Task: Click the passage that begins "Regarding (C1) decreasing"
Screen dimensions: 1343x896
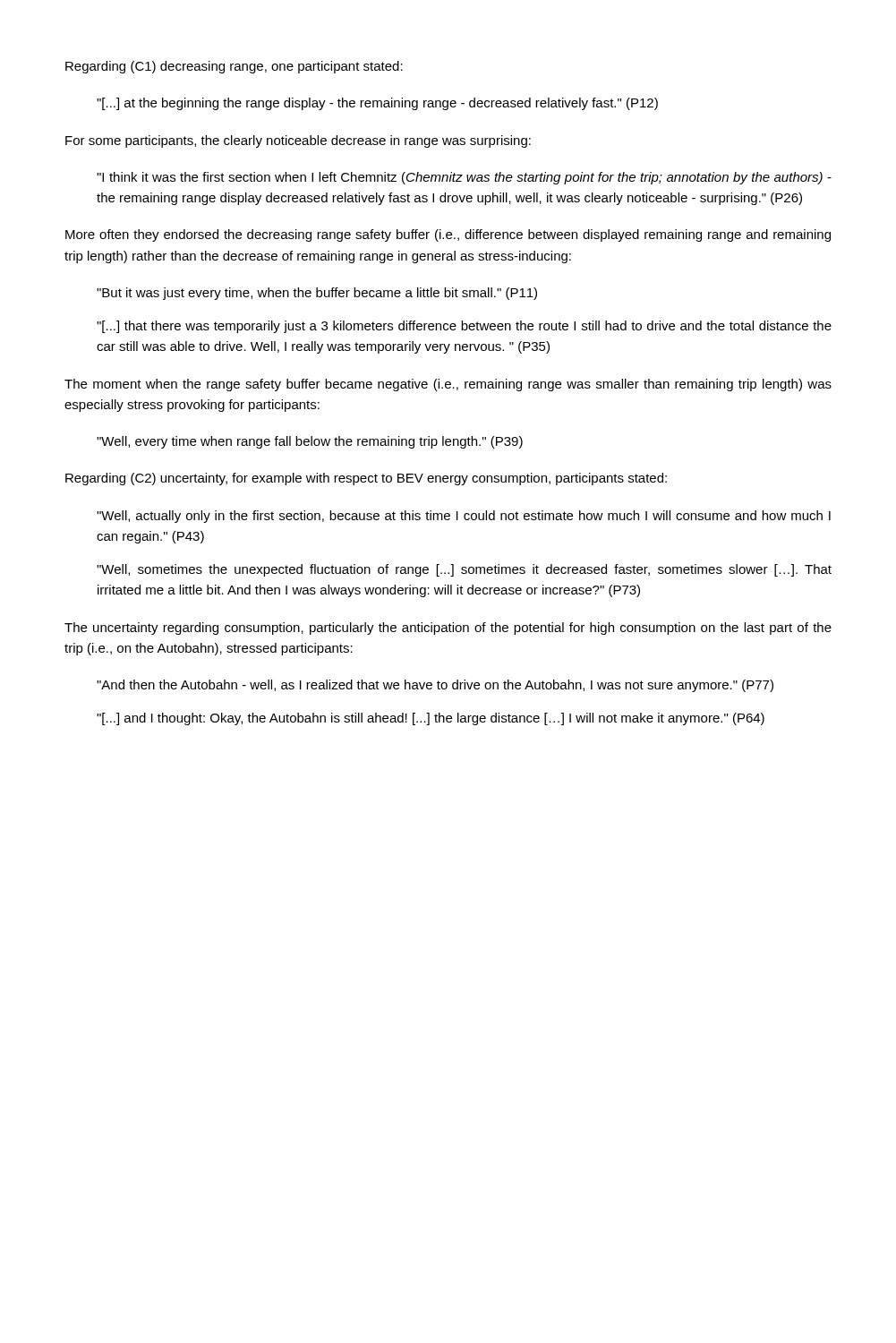Action: pos(234,66)
